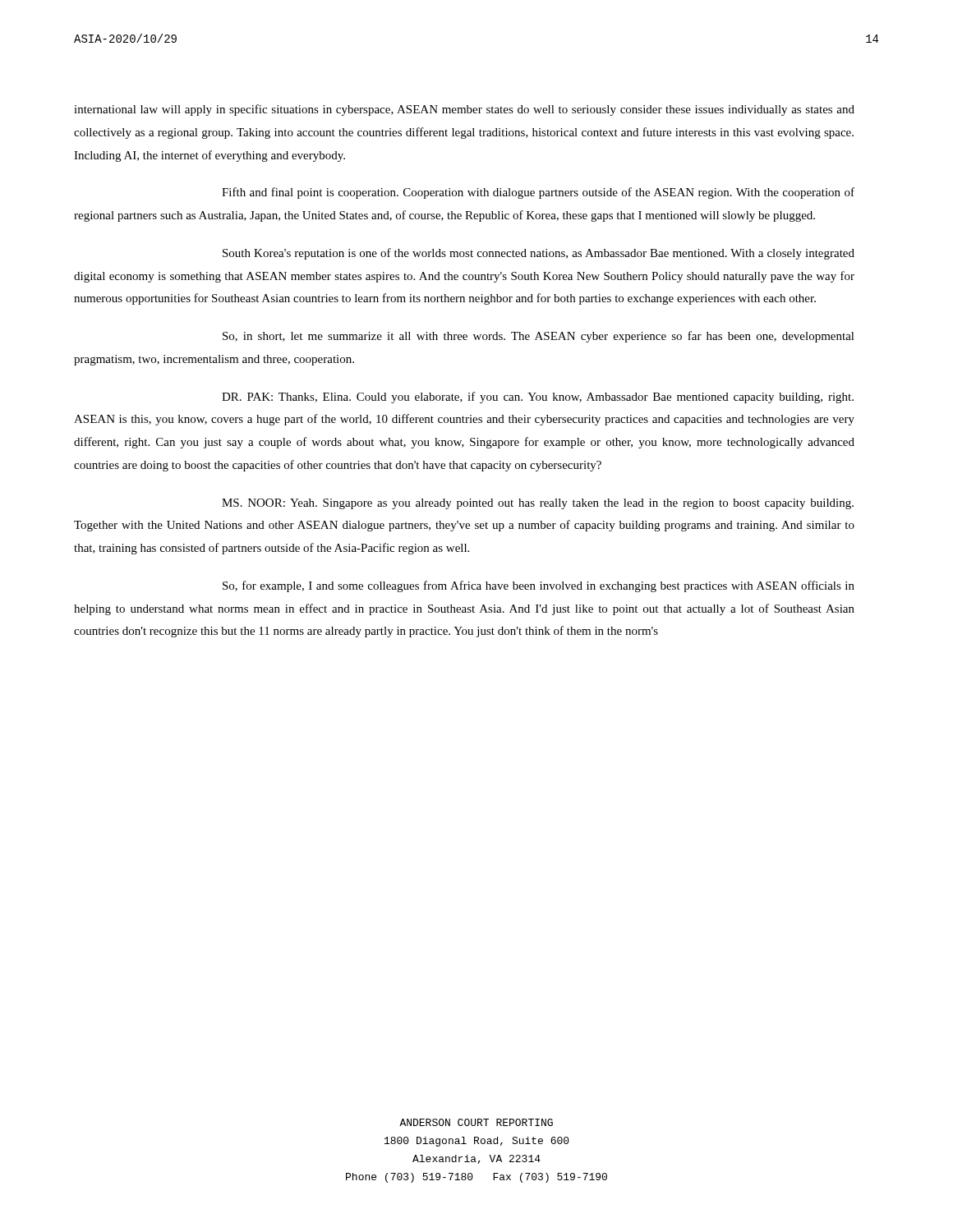Point to the text block starting "international law will apply in specific situations in"
This screenshot has width=953, height=1232.
click(464, 132)
